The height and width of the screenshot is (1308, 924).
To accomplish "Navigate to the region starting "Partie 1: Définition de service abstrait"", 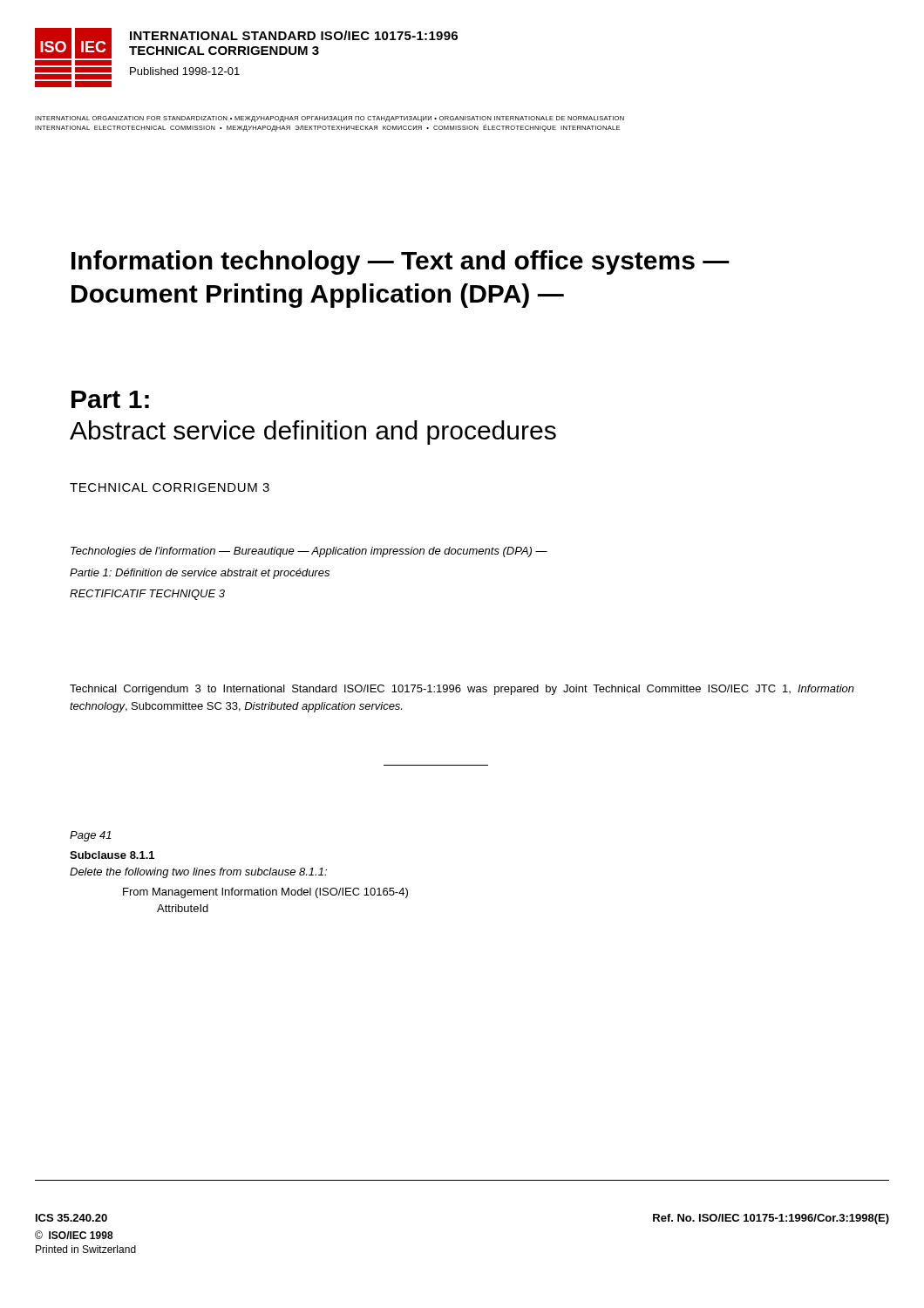I will point(200,572).
